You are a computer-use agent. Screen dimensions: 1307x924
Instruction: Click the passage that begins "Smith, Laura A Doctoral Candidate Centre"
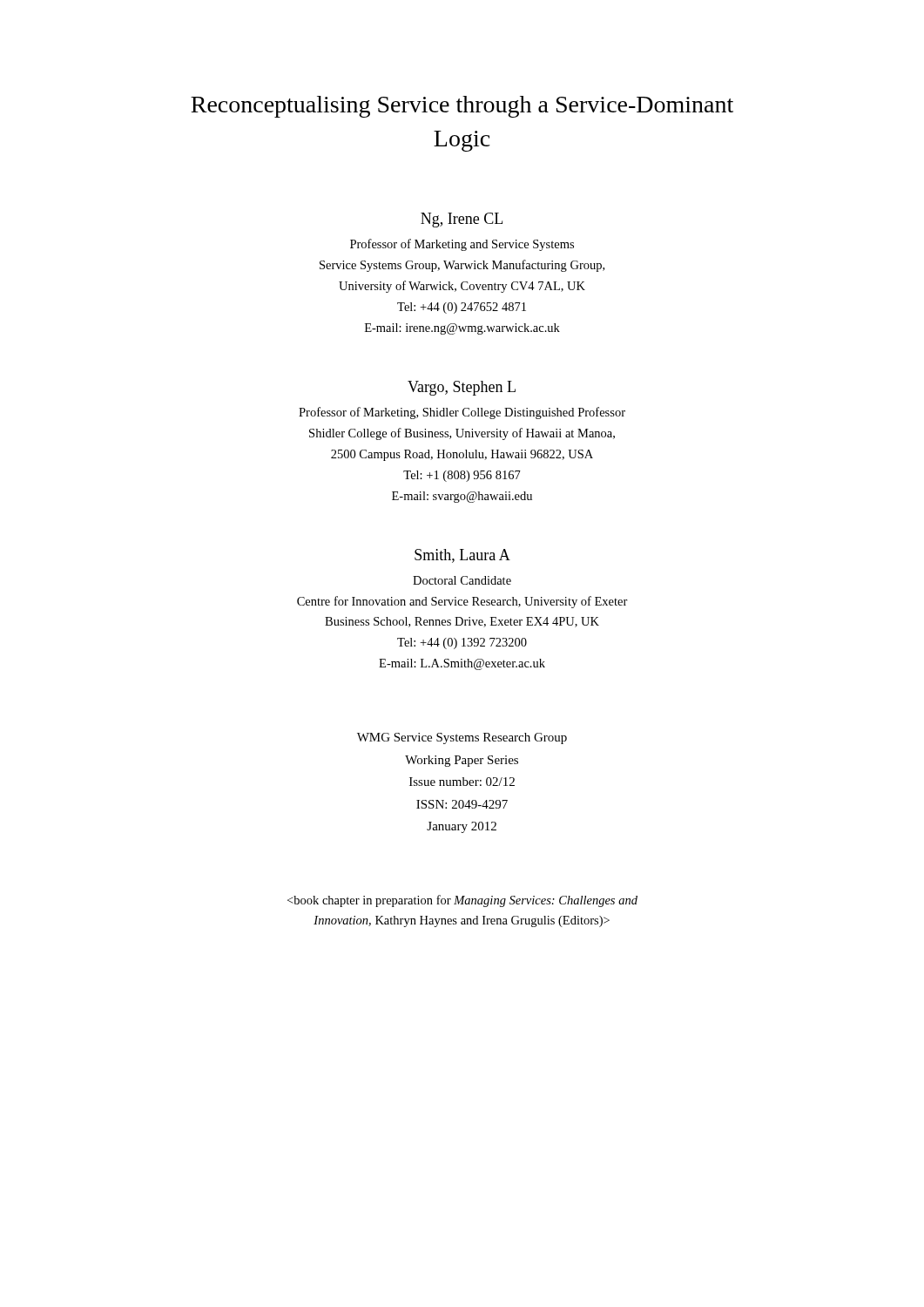[x=462, y=609]
